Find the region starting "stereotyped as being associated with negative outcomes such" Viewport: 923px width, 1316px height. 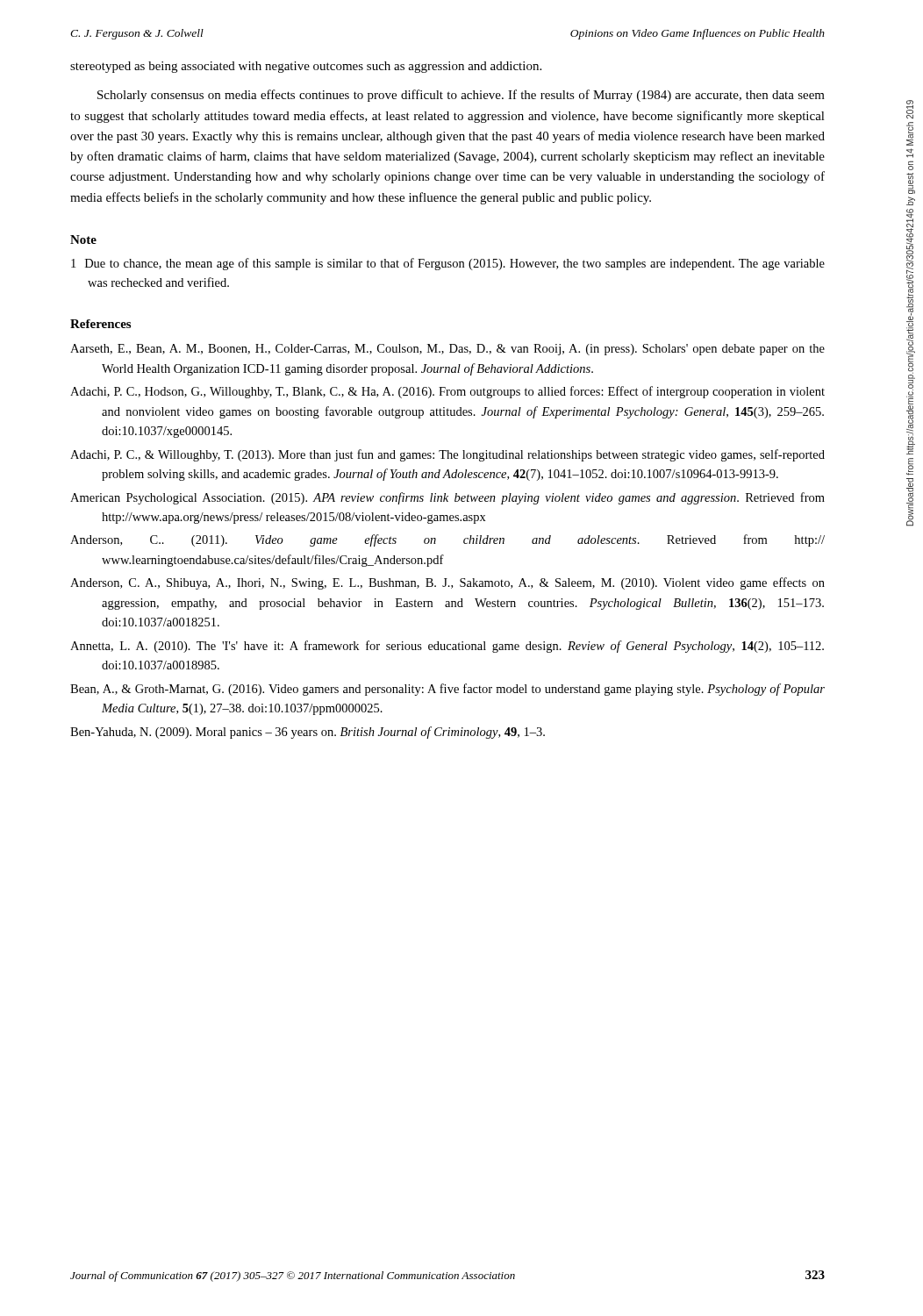[x=306, y=66]
